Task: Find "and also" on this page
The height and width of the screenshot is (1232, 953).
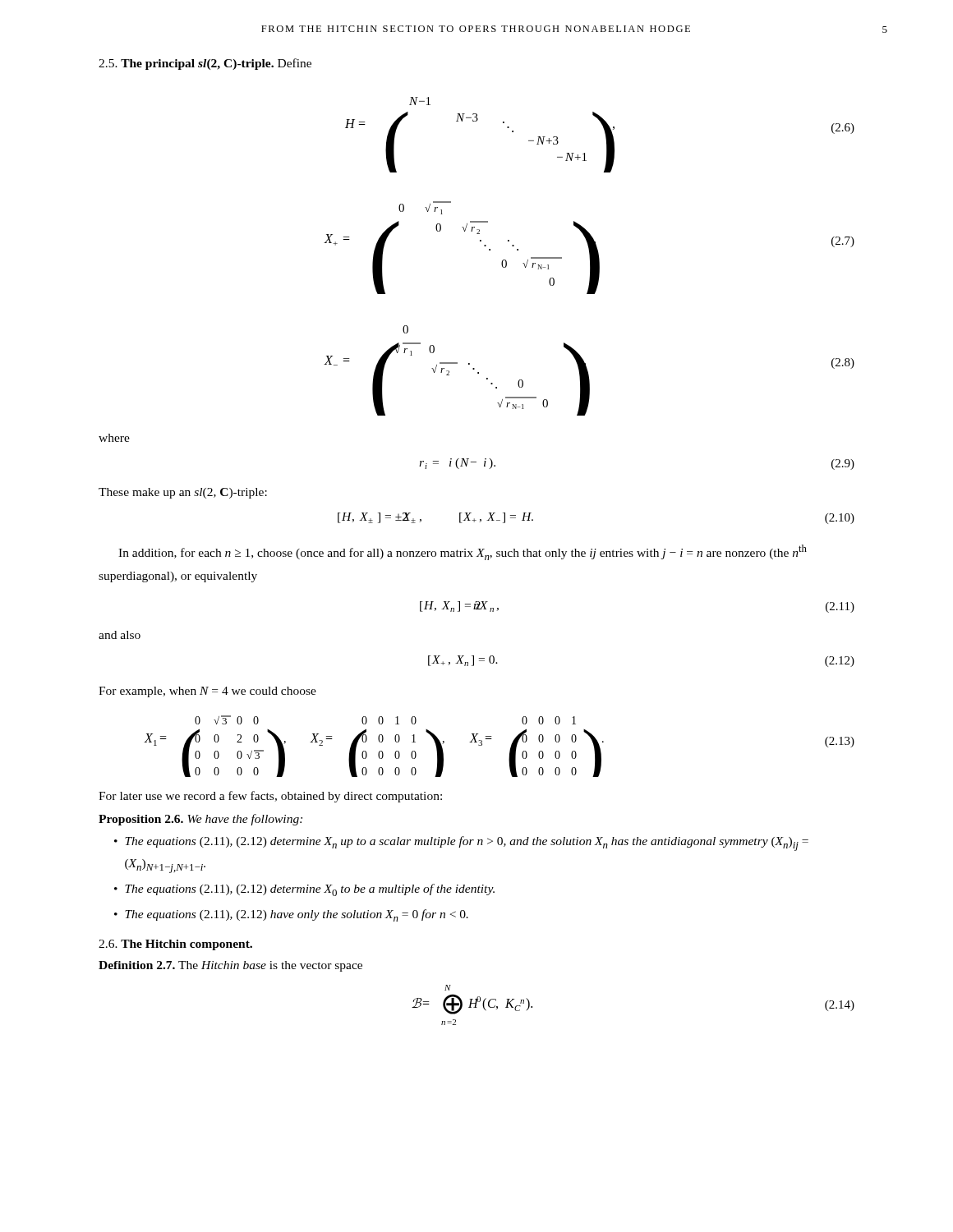Action: click(x=120, y=634)
